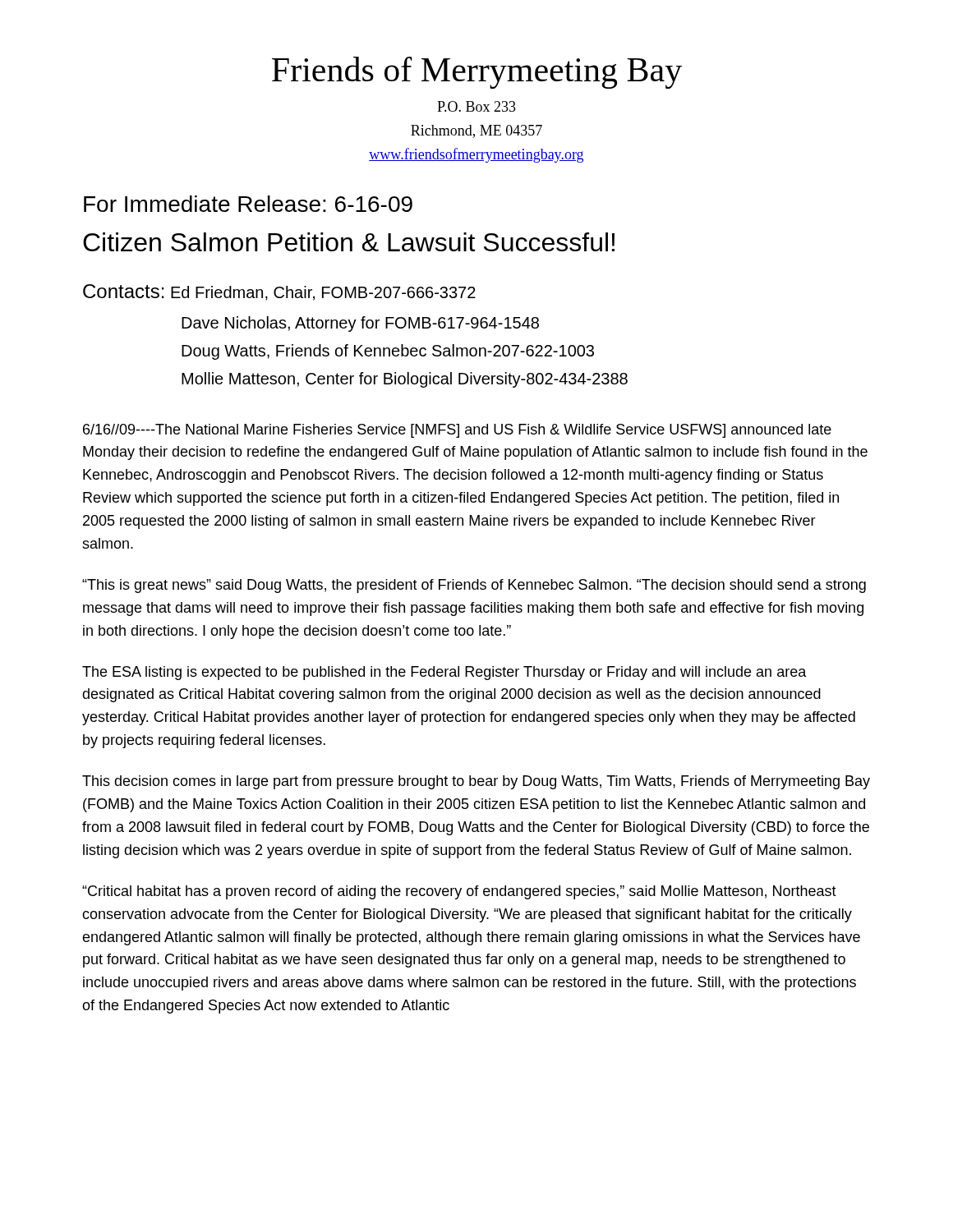This screenshot has height=1232, width=953.
Task: Point to the text block starting "This decision comes"
Action: [476, 816]
